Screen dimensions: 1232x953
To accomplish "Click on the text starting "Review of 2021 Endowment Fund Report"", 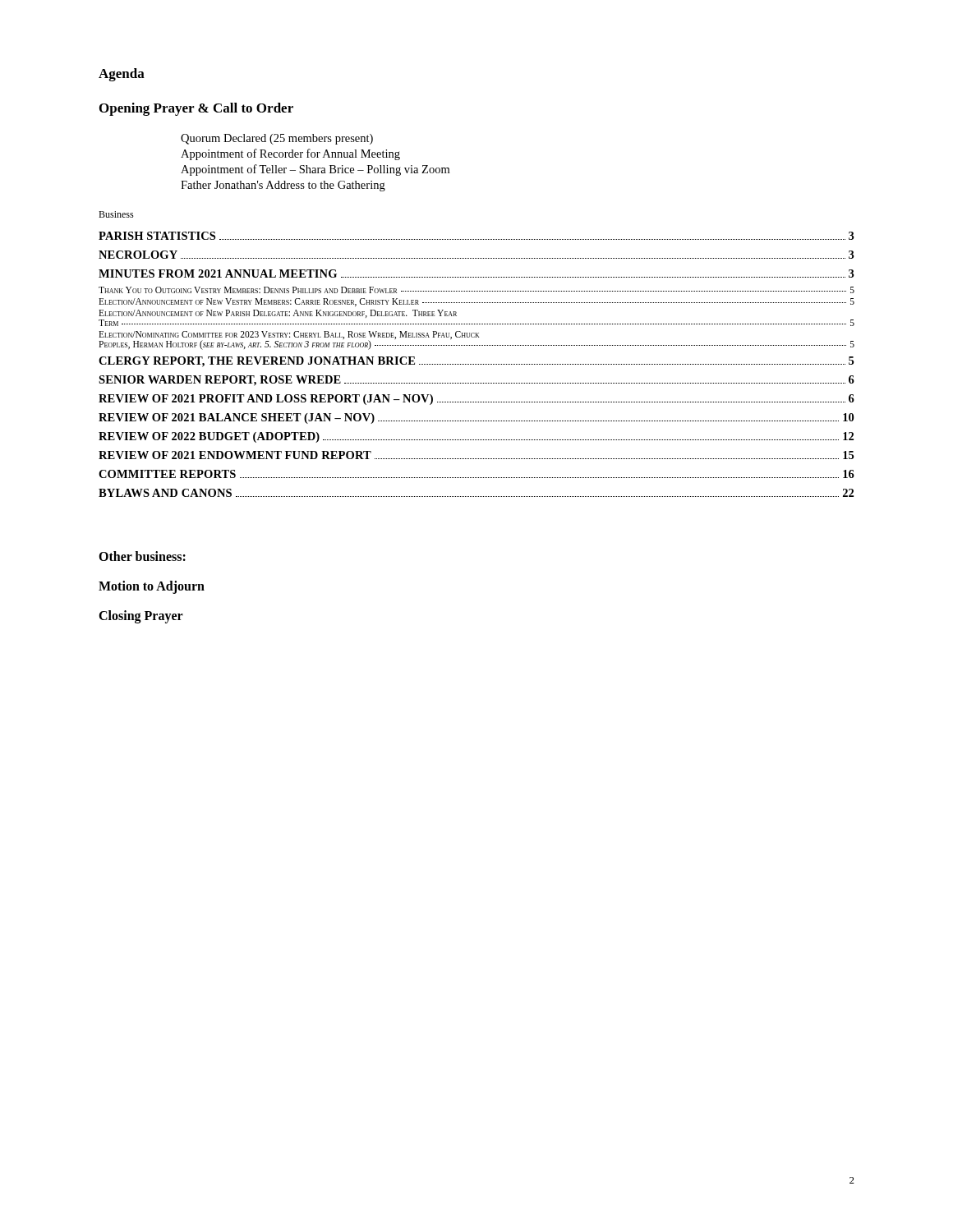I will [x=476, y=455].
